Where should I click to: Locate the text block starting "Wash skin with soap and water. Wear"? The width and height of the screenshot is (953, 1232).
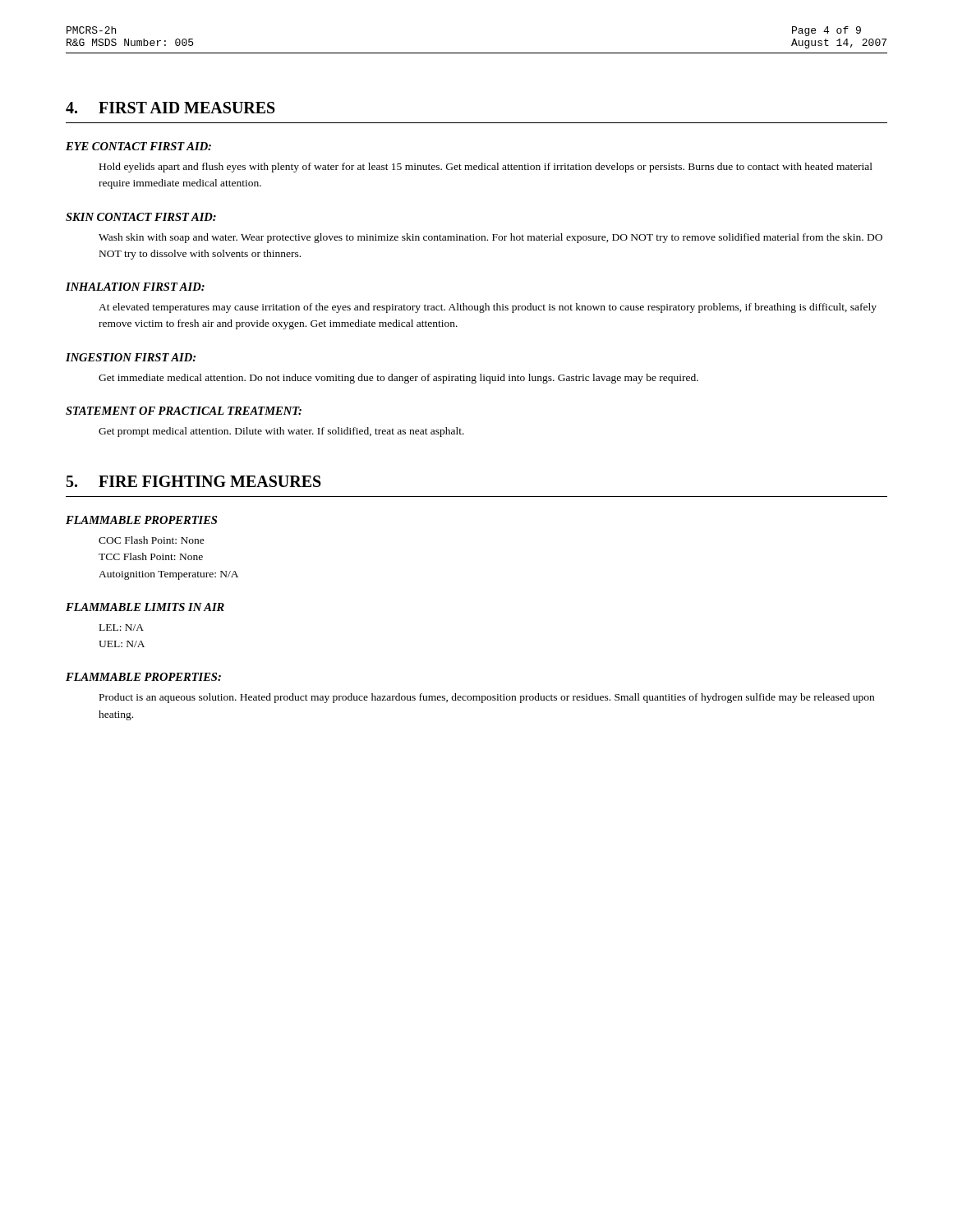click(x=491, y=245)
